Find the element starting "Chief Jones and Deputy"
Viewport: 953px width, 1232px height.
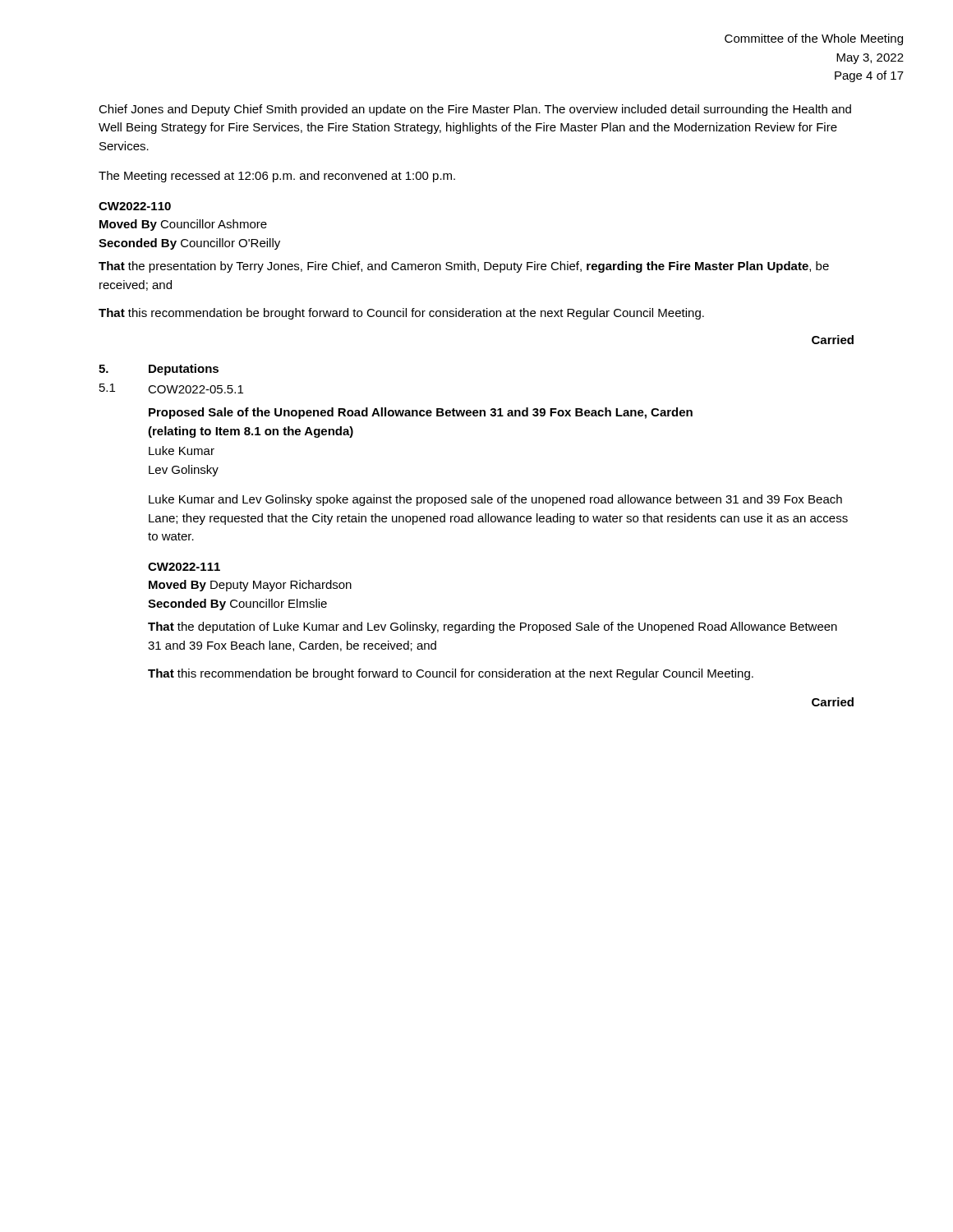tap(475, 127)
